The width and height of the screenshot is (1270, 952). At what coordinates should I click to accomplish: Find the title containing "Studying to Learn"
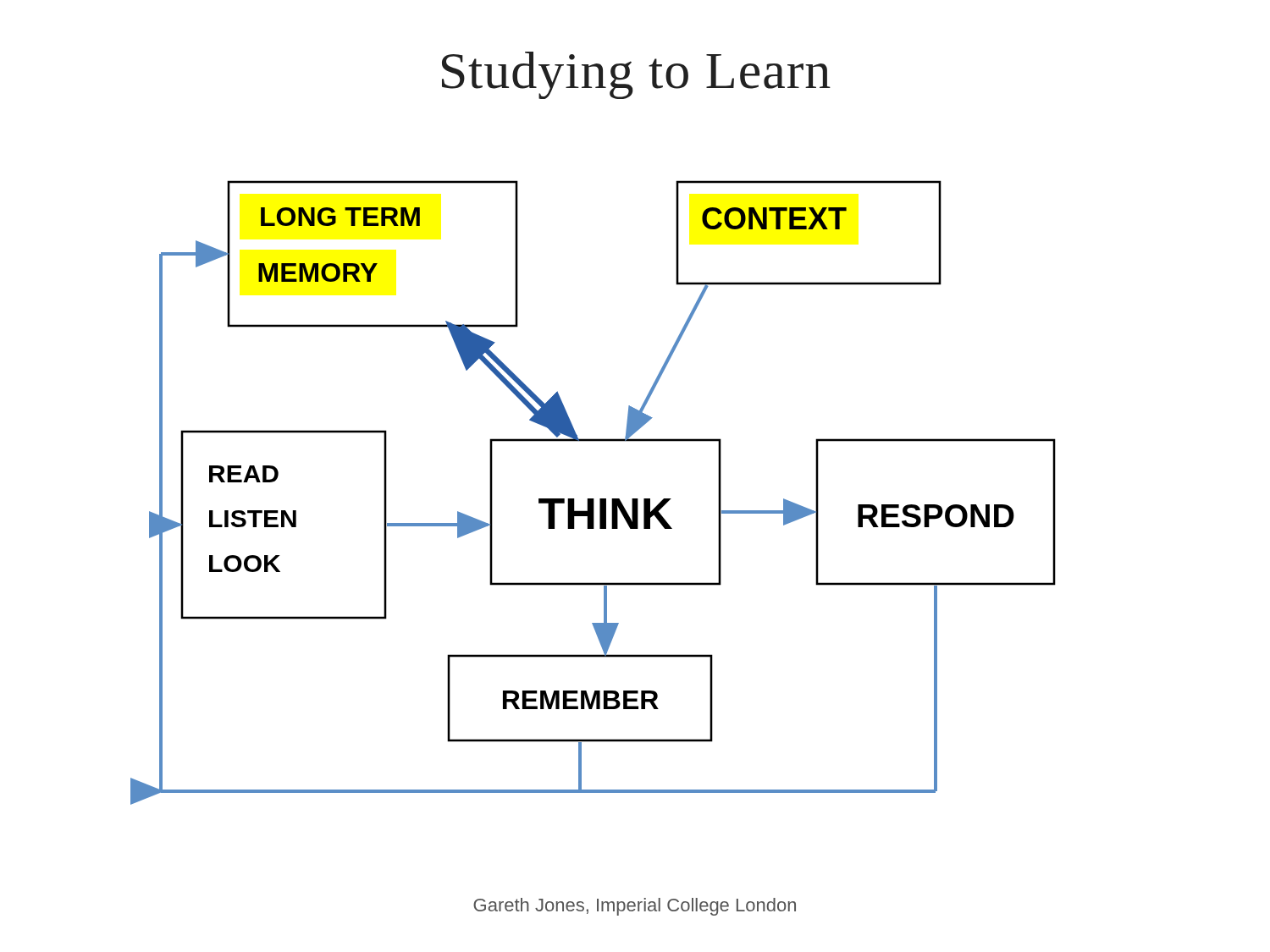[x=635, y=70]
